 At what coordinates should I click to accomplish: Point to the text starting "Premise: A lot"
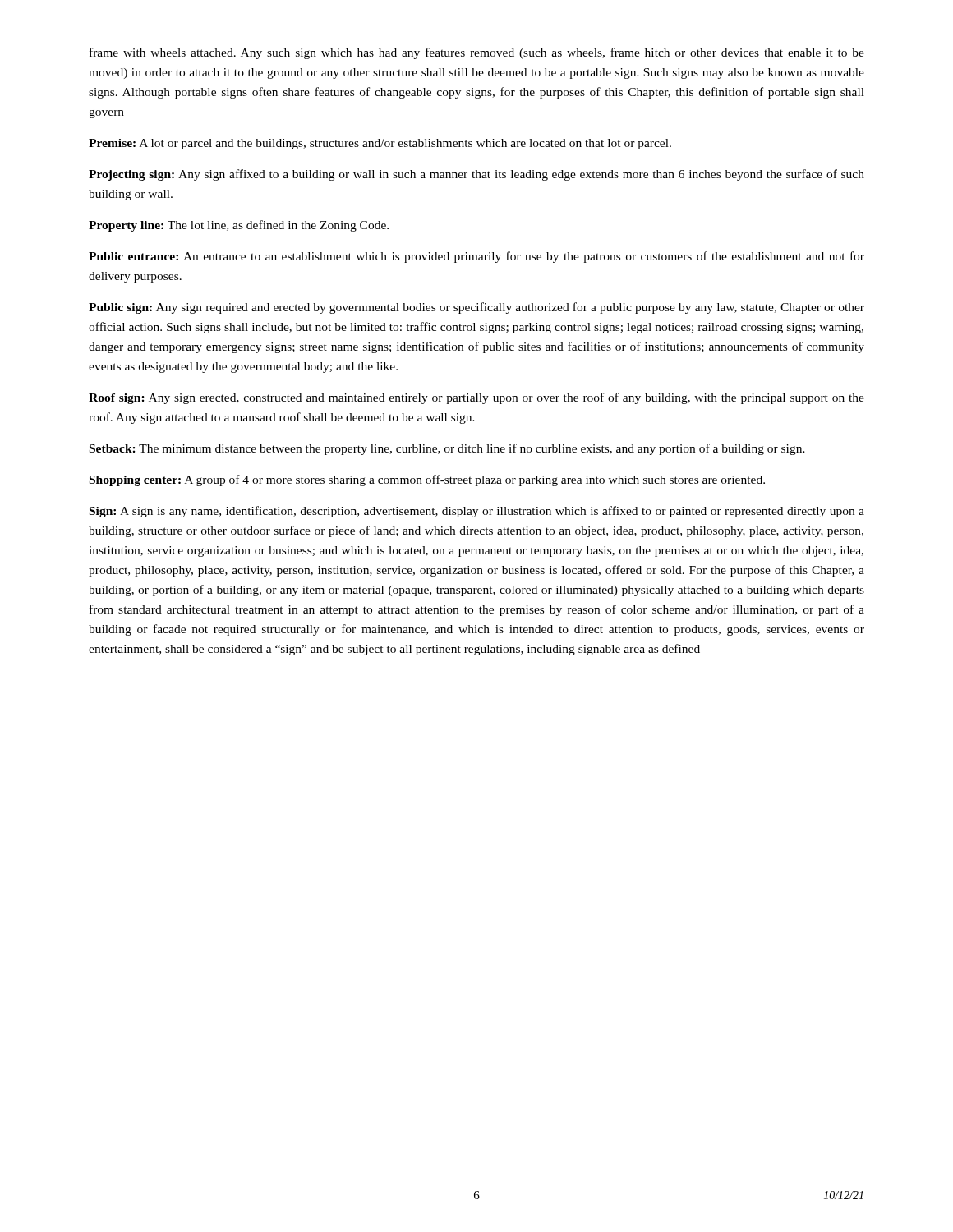click(x=476, y=143)
